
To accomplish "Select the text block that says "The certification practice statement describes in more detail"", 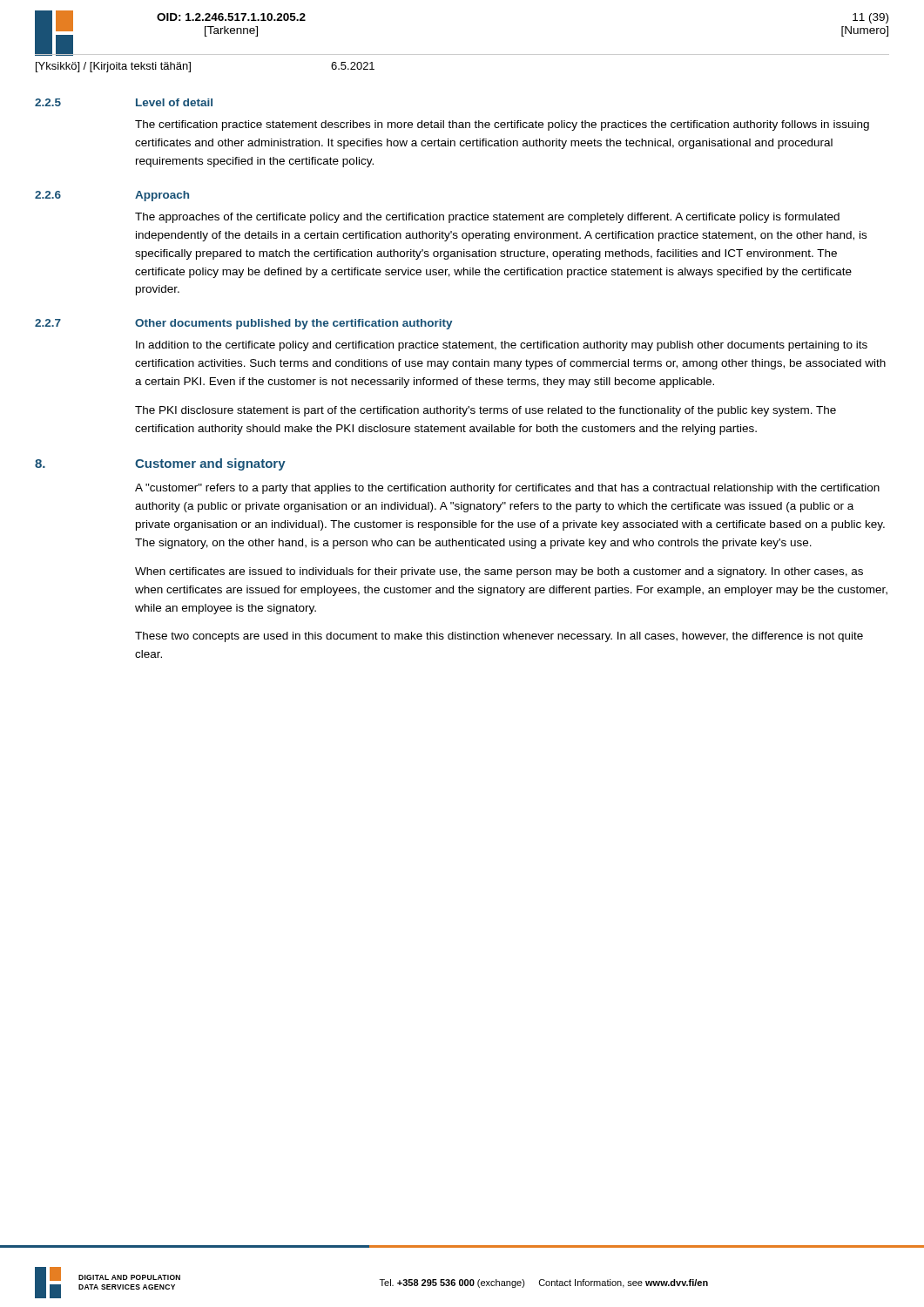I will click(x=502, y=142).
